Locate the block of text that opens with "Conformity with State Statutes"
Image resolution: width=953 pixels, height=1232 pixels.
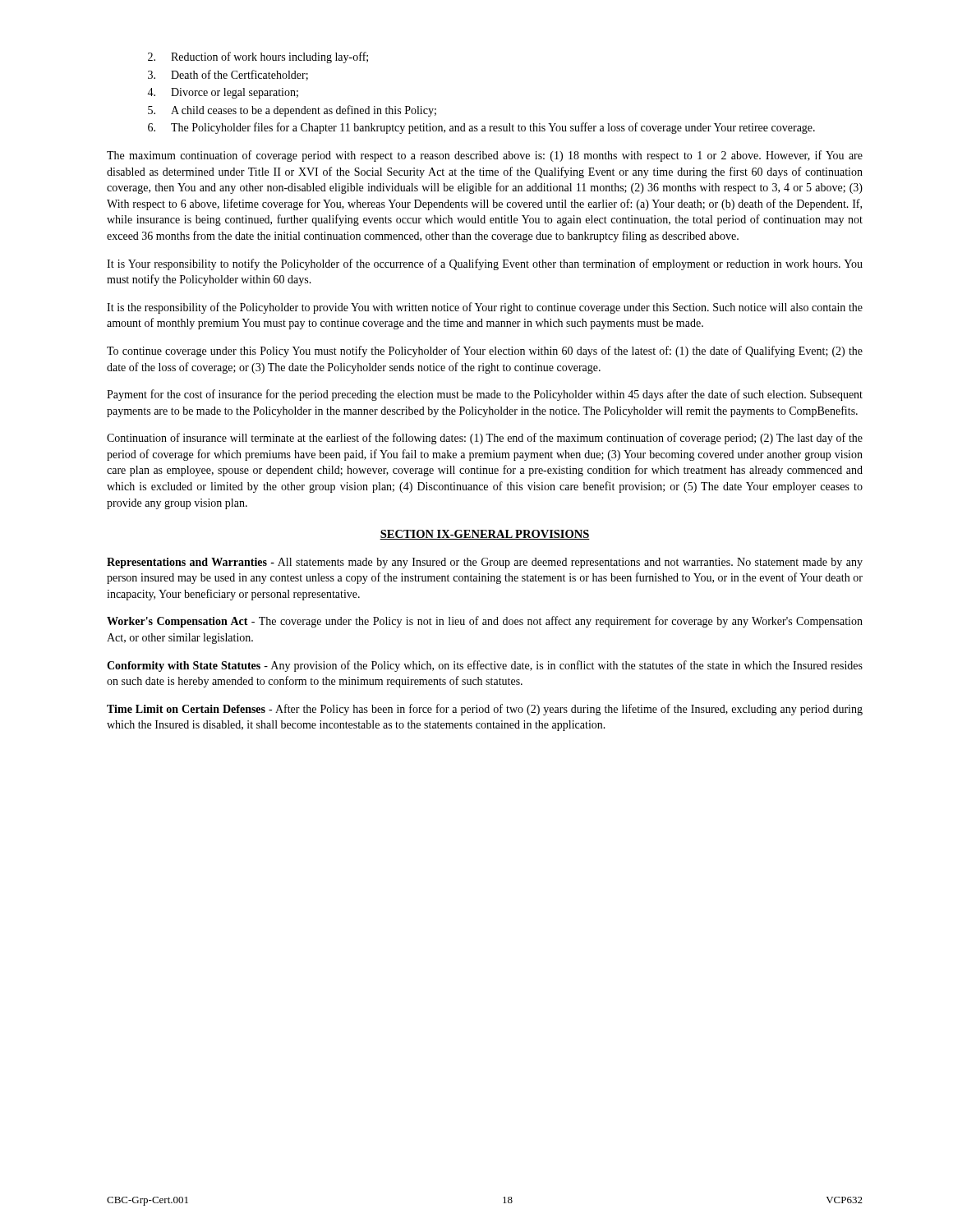click(485, 673)
